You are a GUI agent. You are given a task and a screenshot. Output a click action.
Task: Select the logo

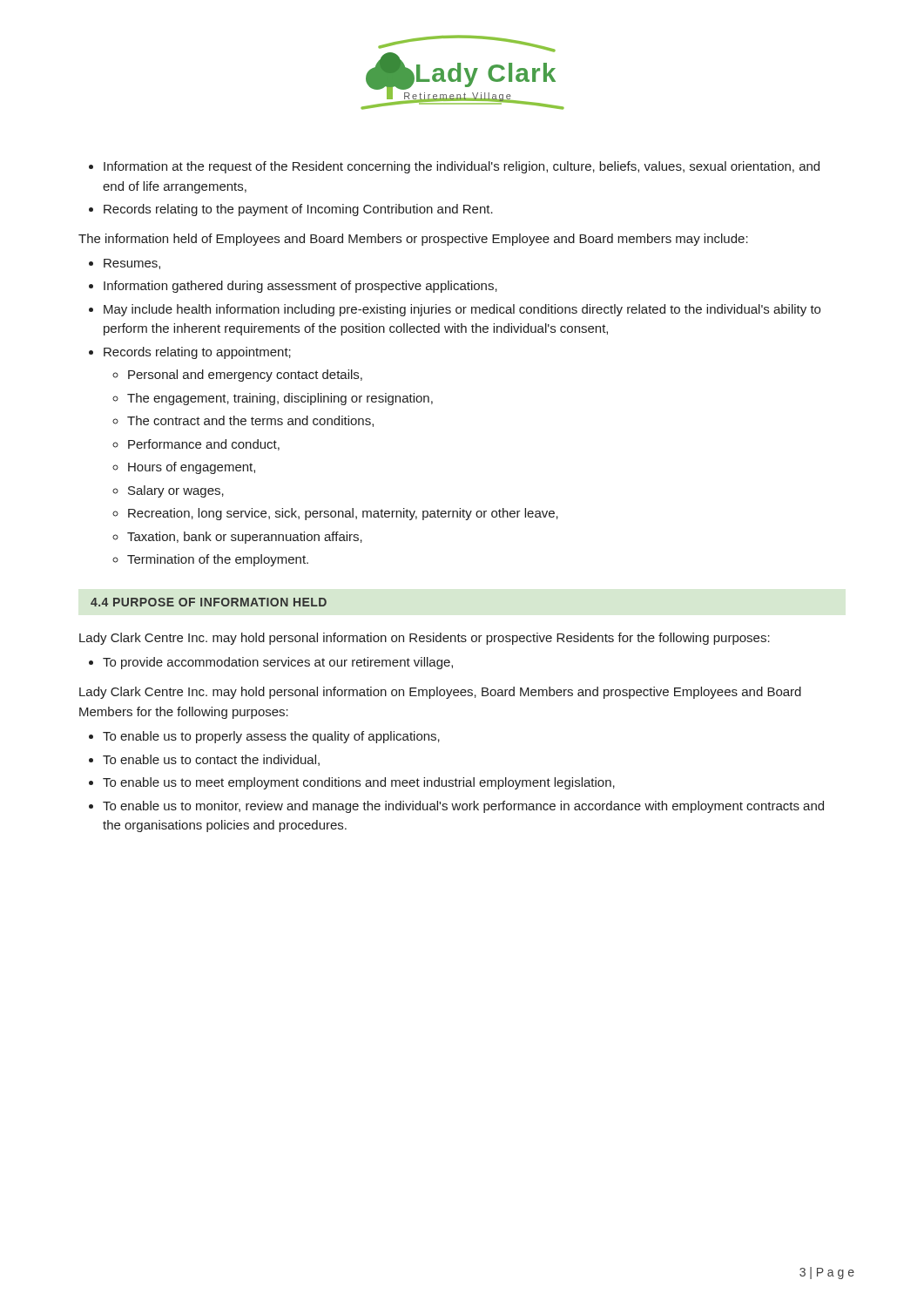pos(462,76)
